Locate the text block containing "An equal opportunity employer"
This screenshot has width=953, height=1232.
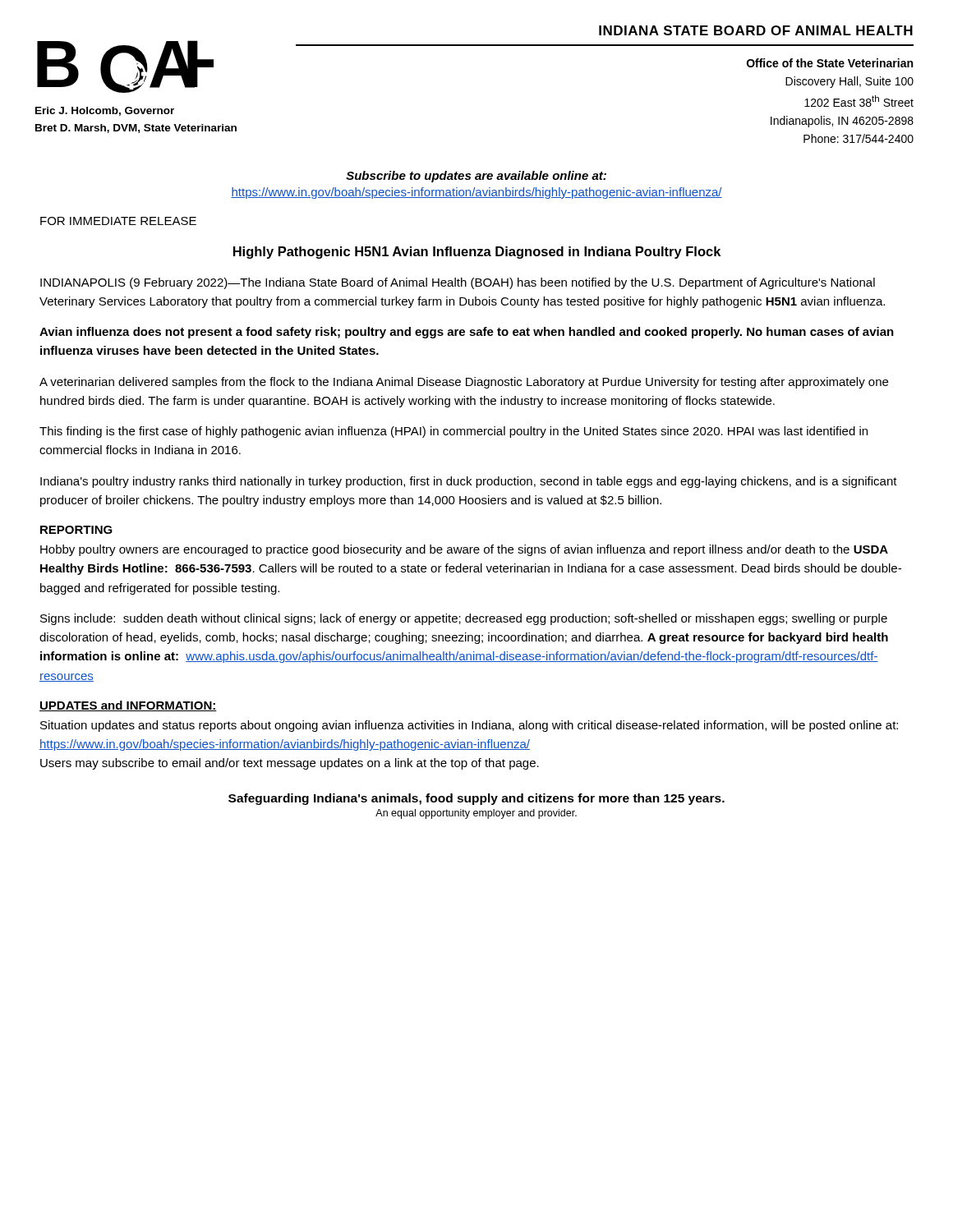pos(476,813)
